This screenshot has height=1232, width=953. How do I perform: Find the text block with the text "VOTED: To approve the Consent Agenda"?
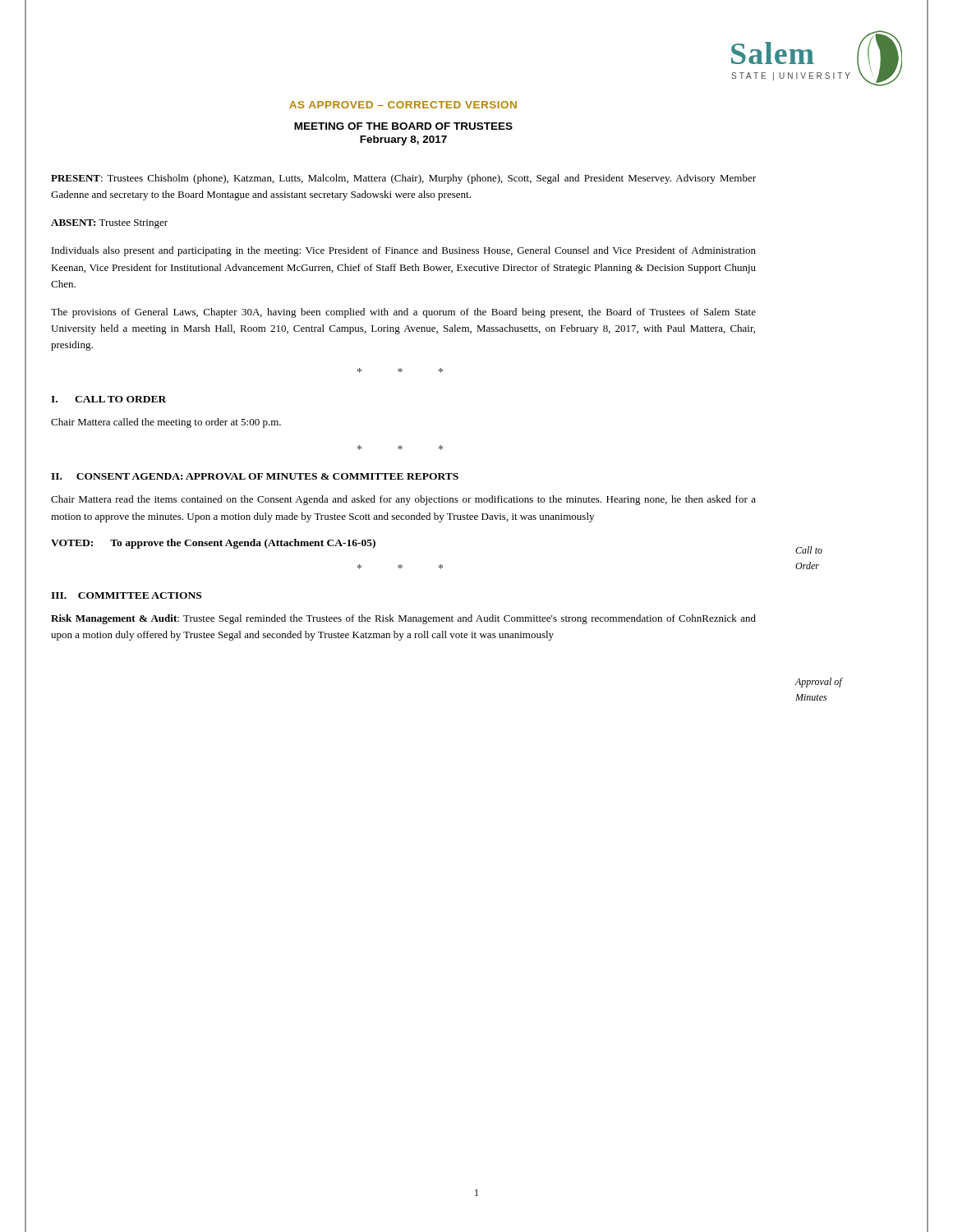coord(213,542)
